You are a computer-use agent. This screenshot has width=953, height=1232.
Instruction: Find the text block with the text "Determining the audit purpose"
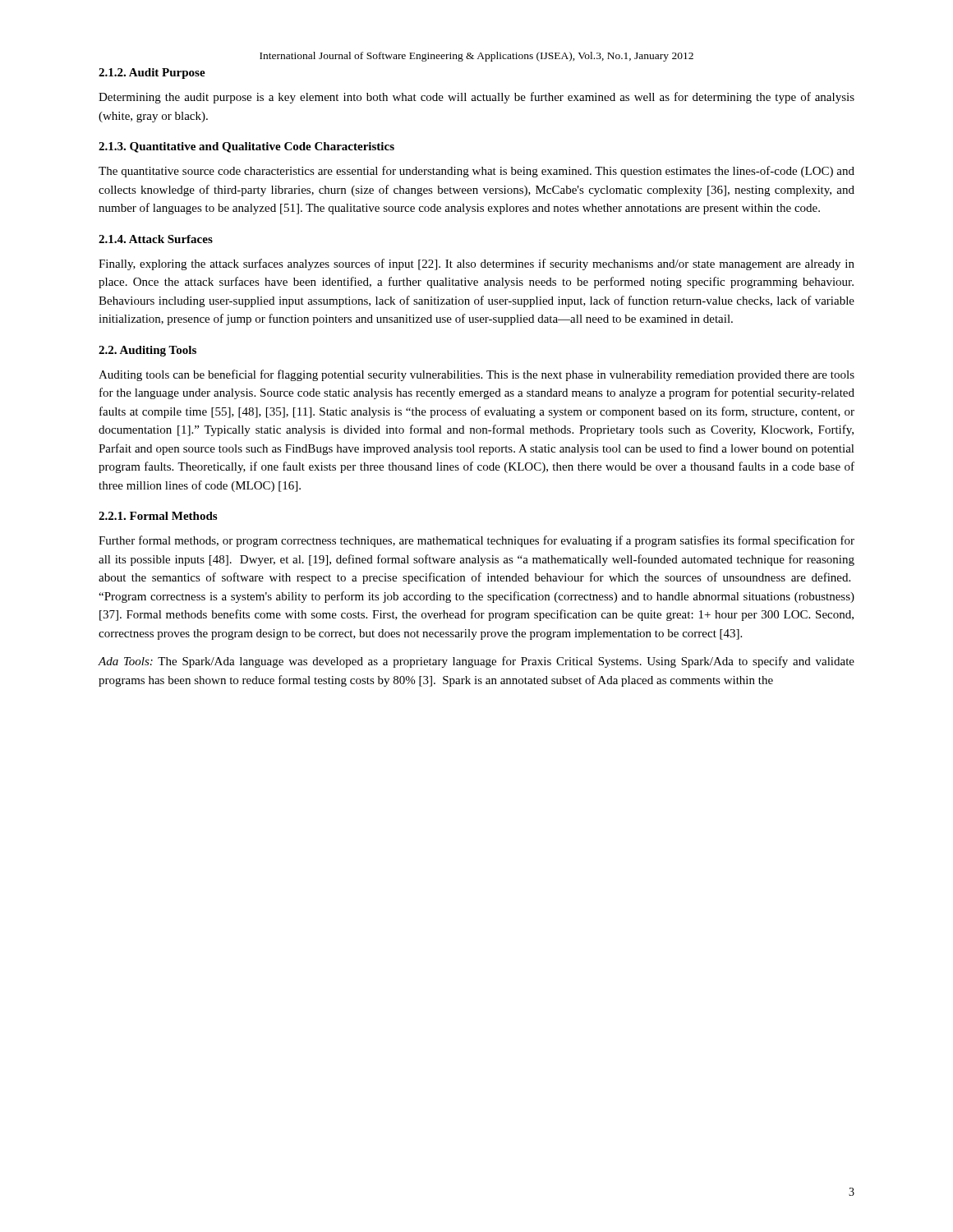476,106
